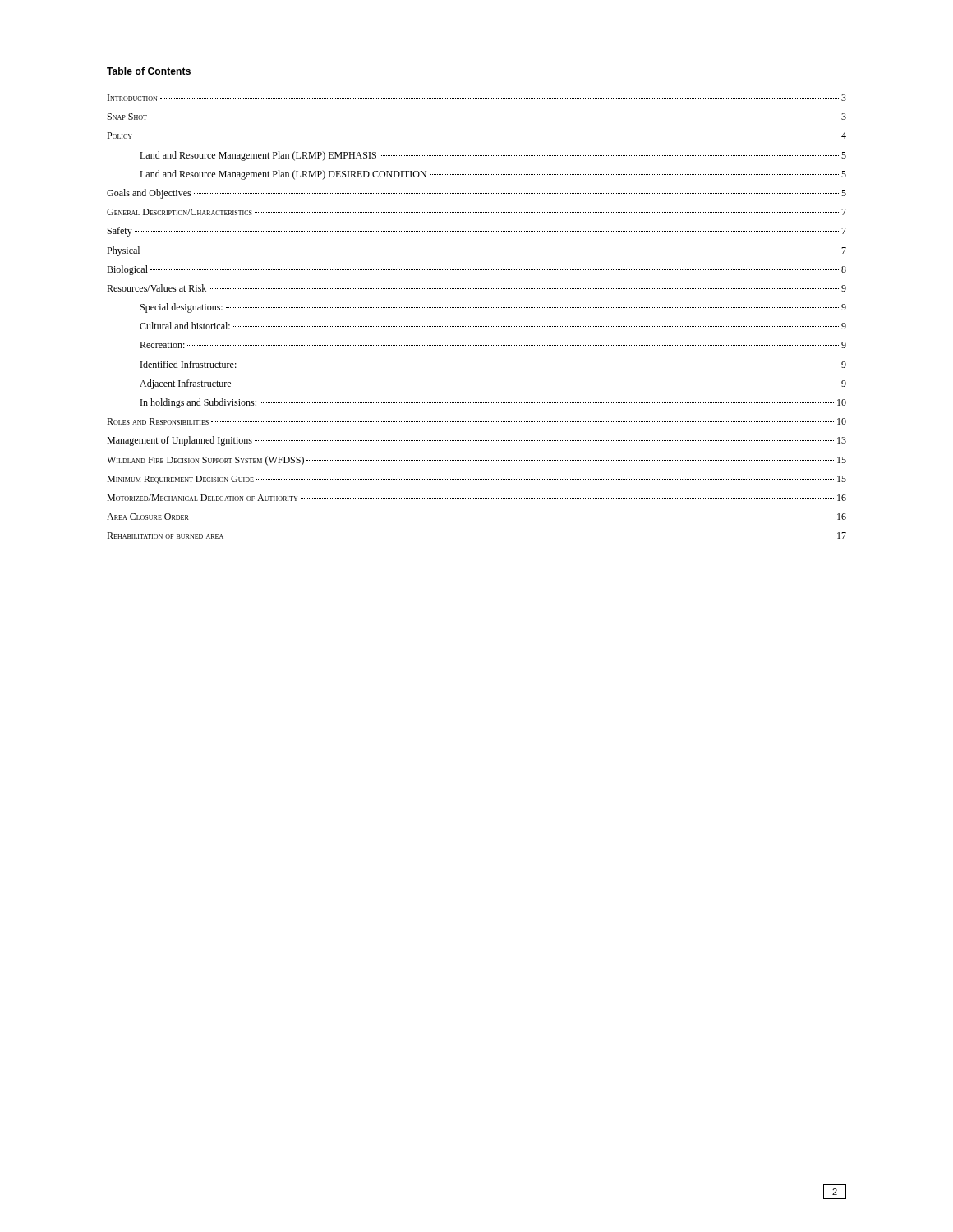Find the text block starting "Biological 8"
Image resolution: width=953 pixels, height=1232 pixels.
476,270
